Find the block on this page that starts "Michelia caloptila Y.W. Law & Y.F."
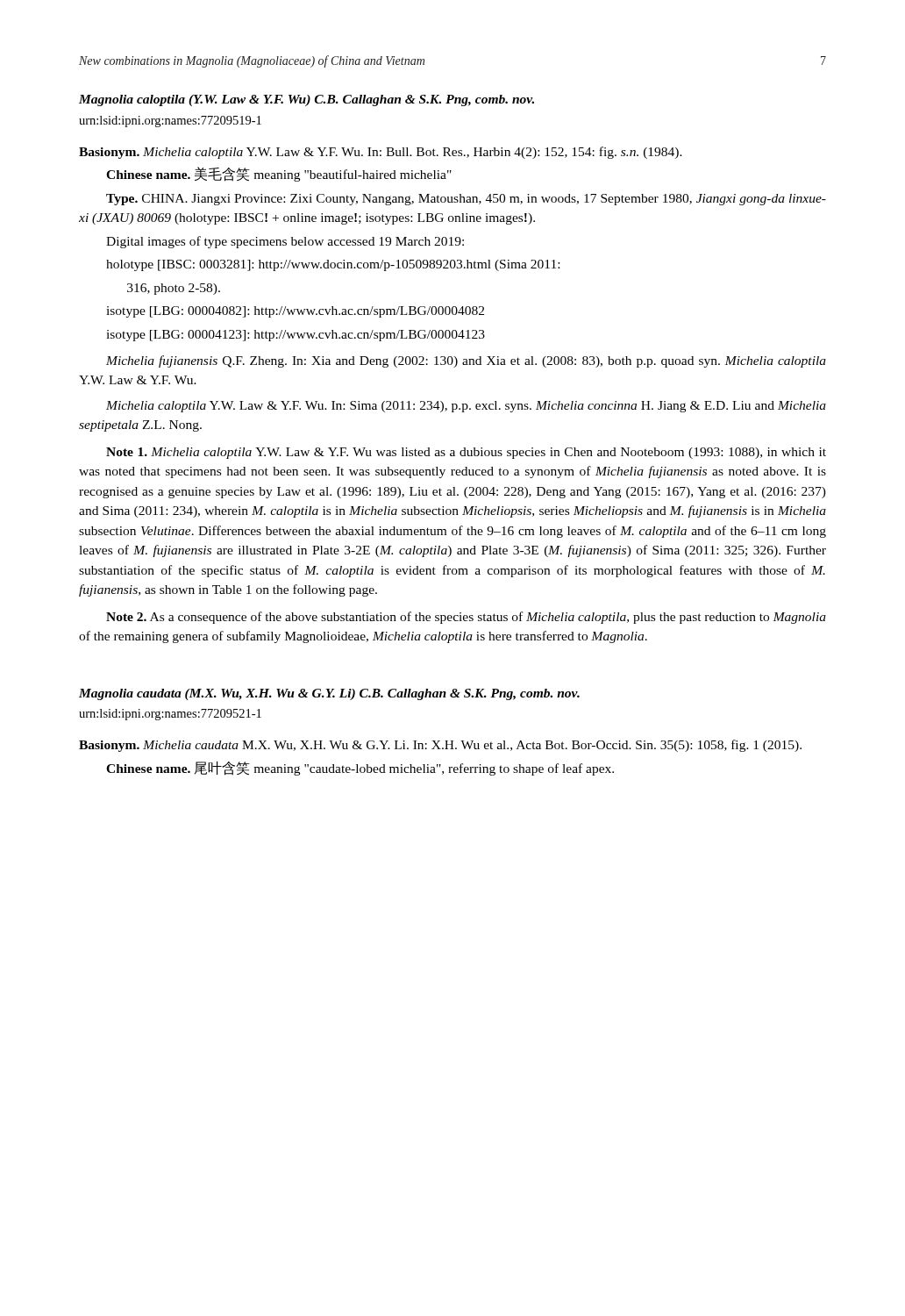Screen dimensions: 1316x905 [x=452, y=415]
